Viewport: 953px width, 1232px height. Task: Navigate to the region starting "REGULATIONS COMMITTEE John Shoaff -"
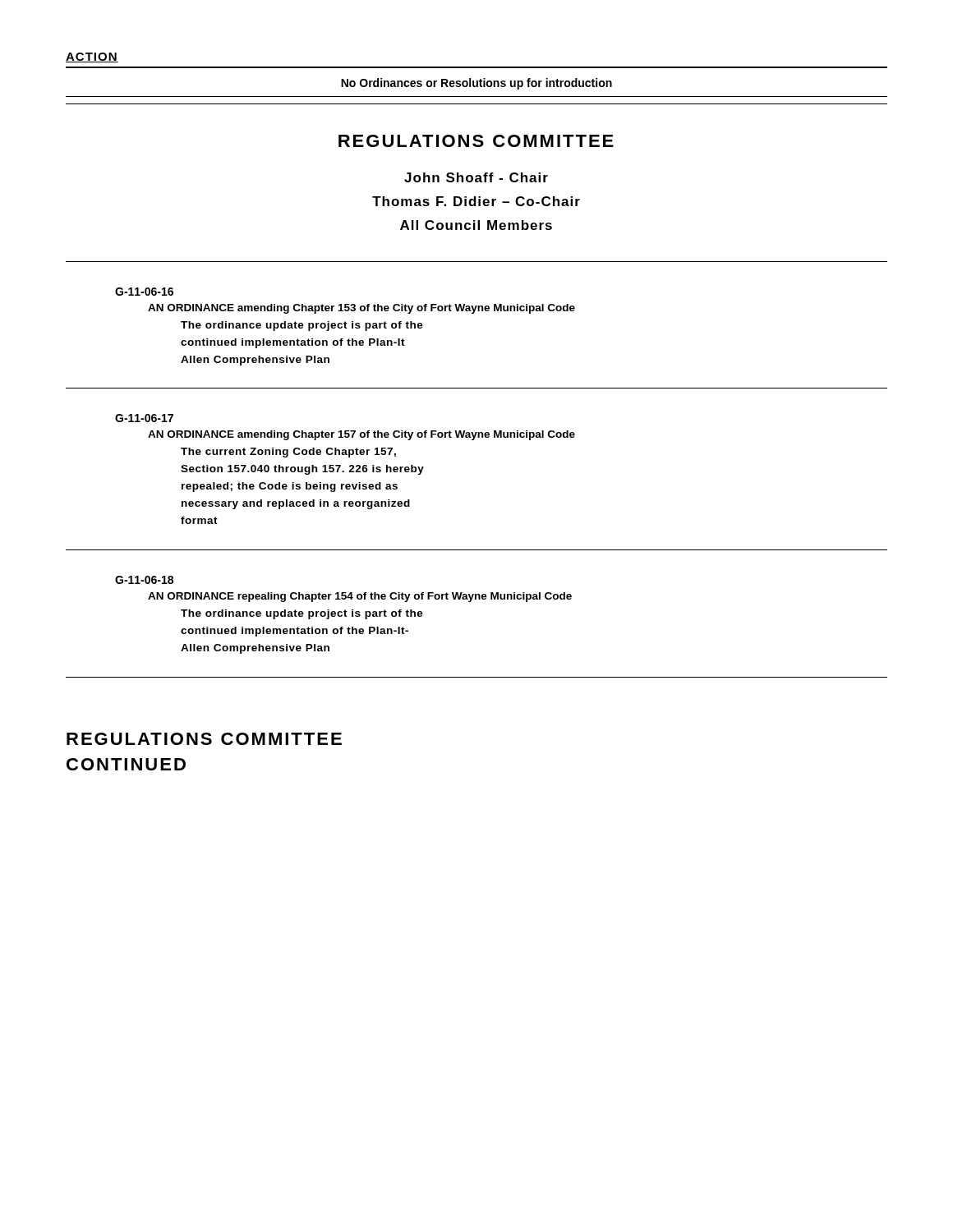[x=476, y=184]
